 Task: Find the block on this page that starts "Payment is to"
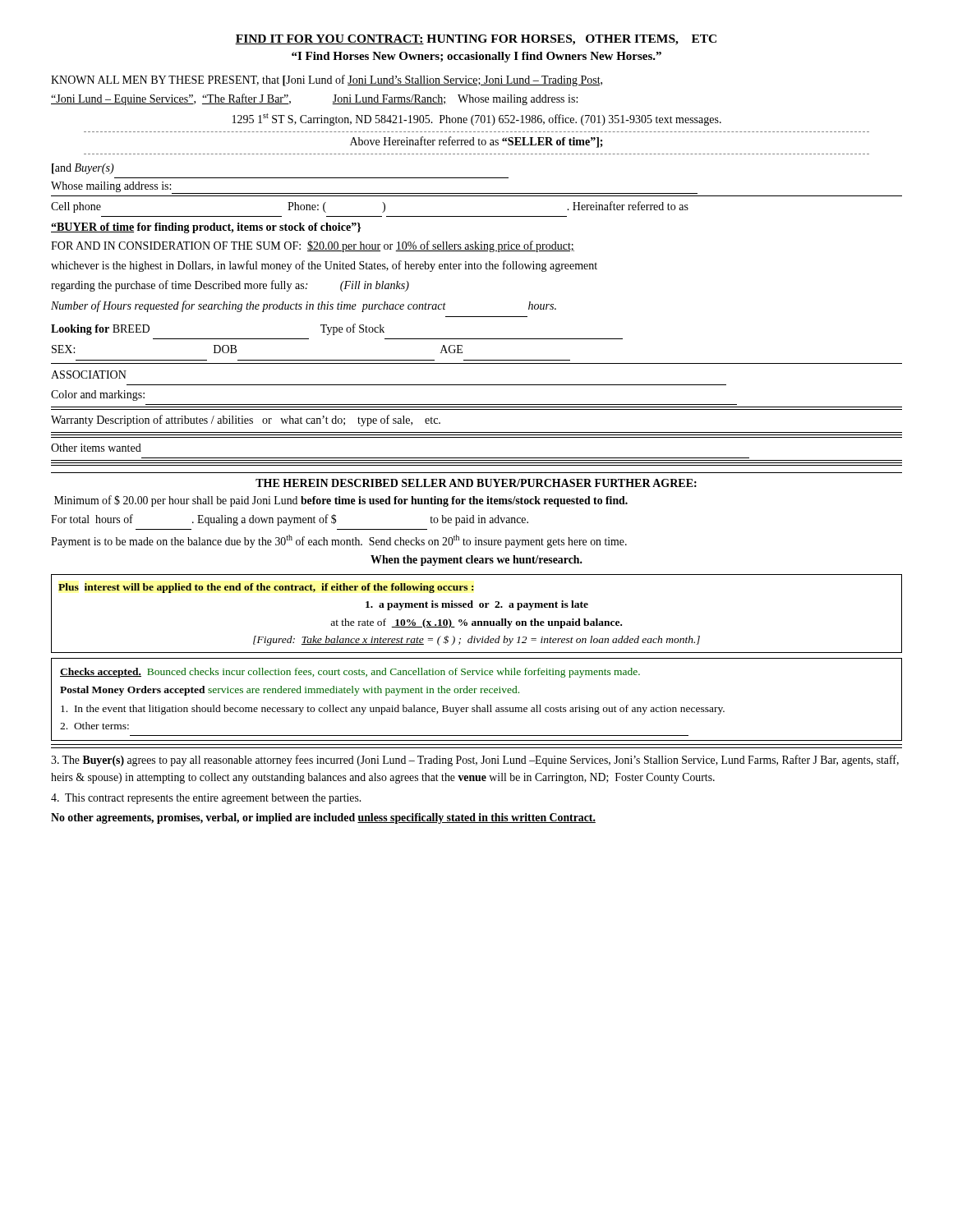[x=339, y=540]
